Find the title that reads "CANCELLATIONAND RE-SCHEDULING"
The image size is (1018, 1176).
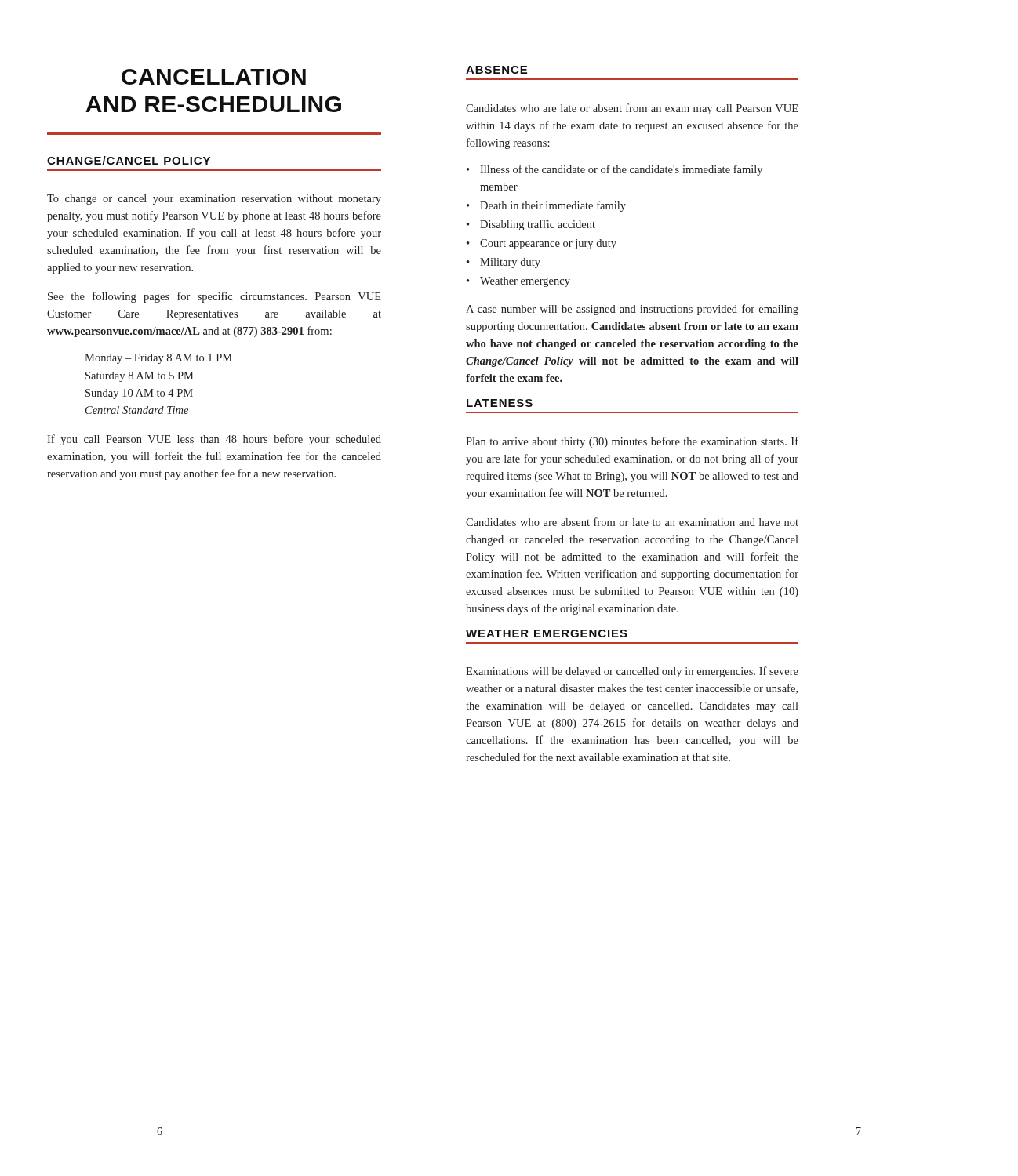click(x=214, y=90)
